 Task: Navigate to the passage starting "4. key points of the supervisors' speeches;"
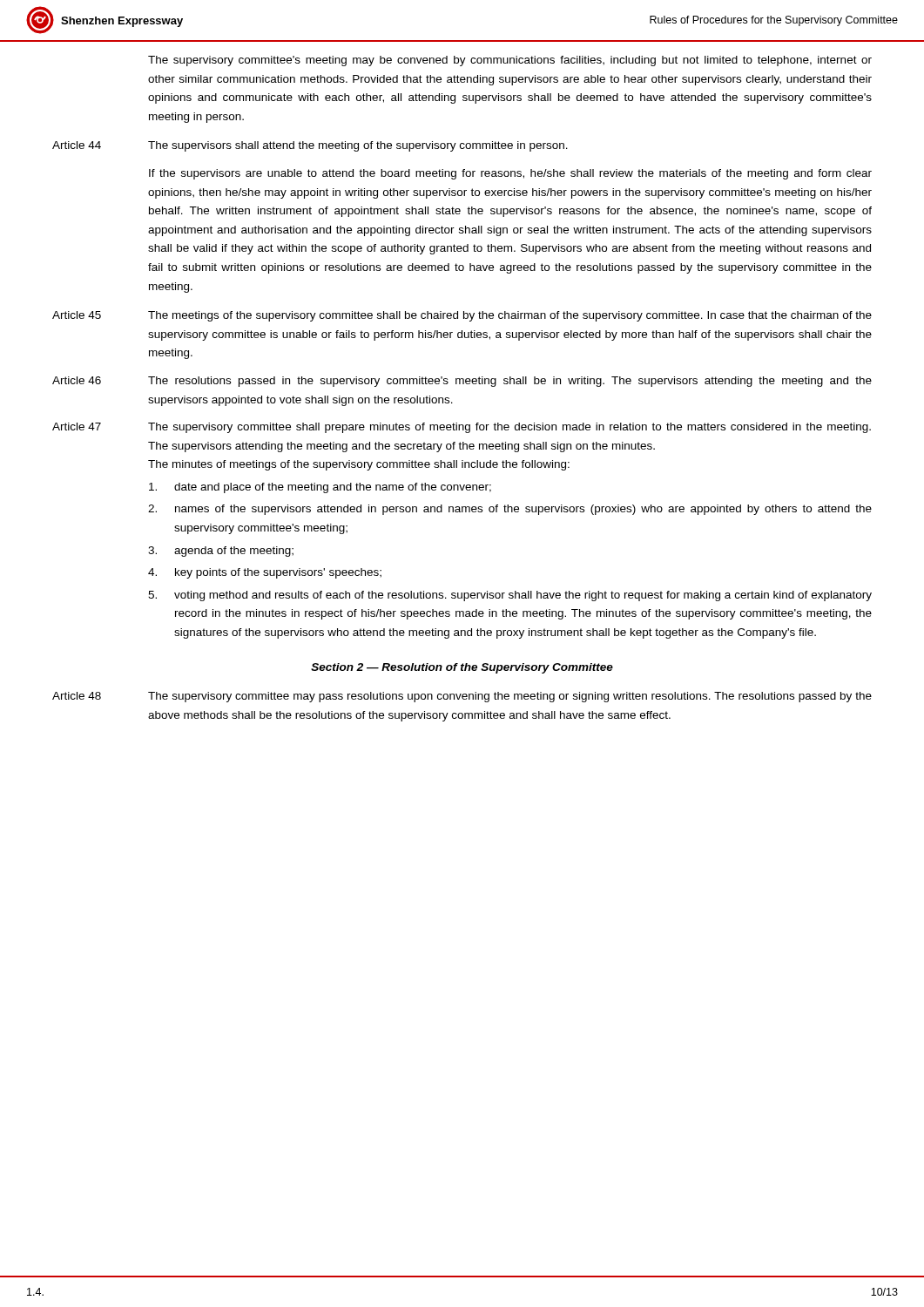coord(265,573)
